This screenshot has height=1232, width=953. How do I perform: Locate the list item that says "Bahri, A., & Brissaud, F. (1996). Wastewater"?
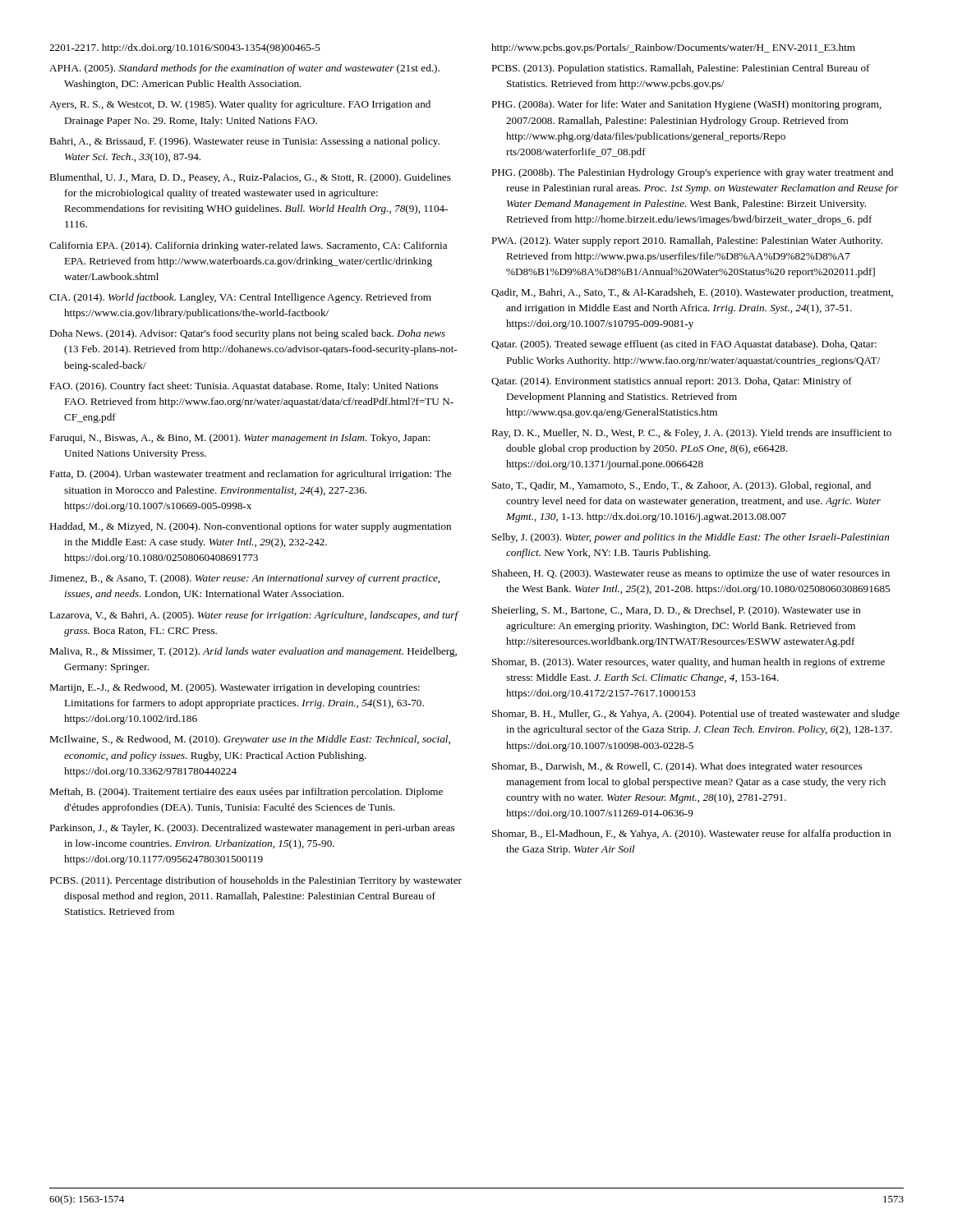[245, 148]
